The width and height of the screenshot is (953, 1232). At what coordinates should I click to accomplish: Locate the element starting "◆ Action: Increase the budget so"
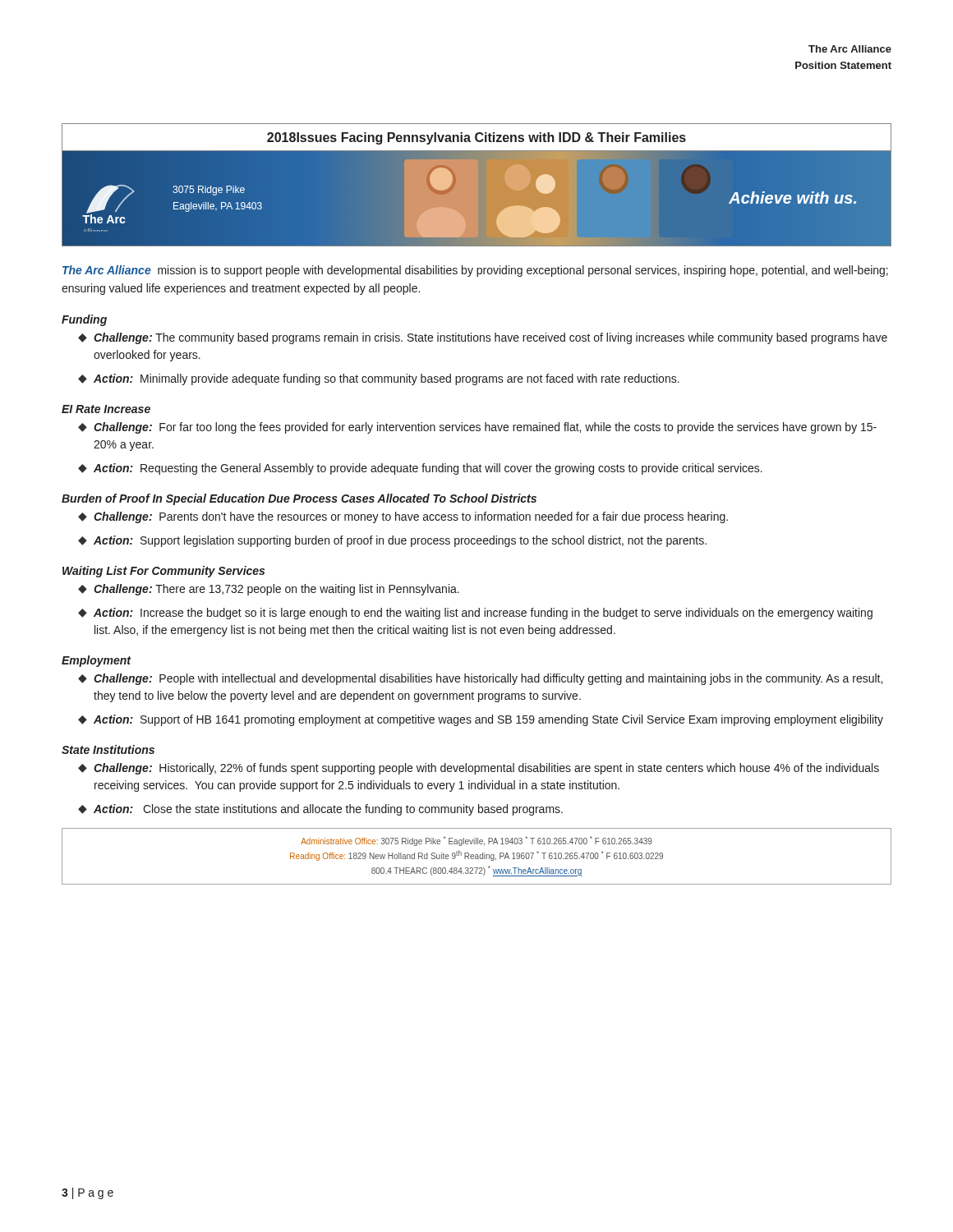(485, 622)
